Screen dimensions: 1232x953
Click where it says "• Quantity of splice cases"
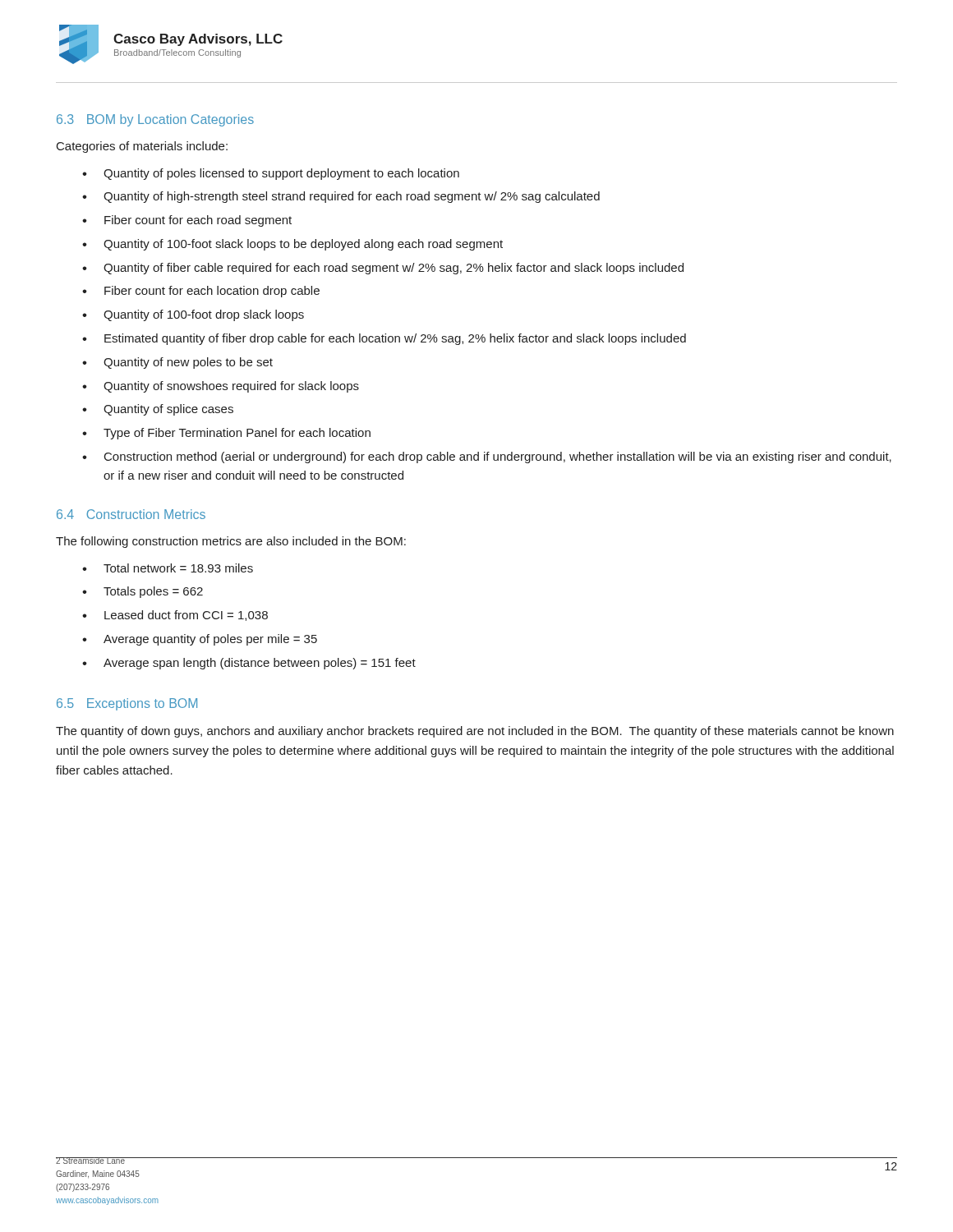pyautogui.click(x=158, y=410)
